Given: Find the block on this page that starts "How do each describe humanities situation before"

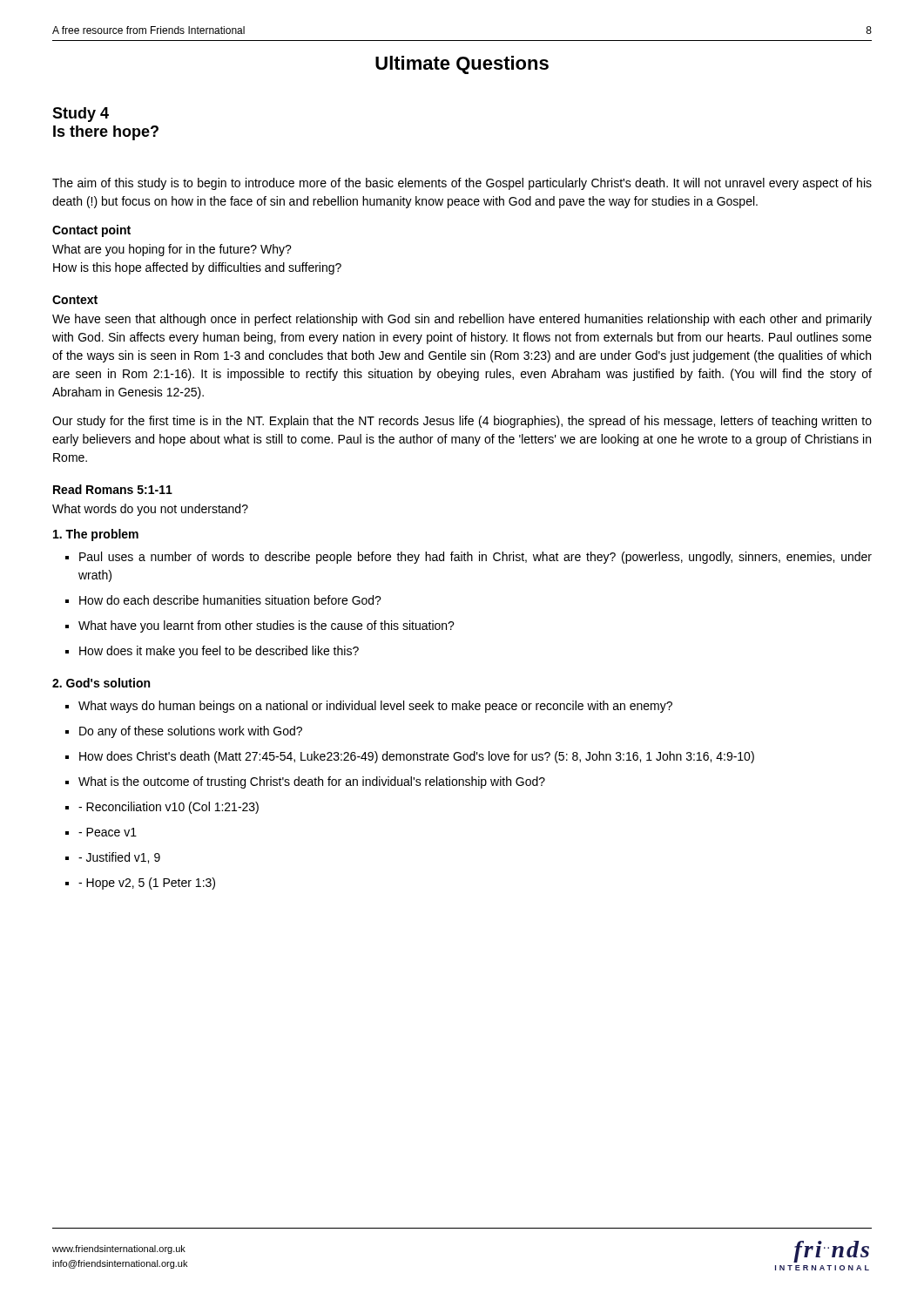Looking at the screenshot, I should (230, 600).
